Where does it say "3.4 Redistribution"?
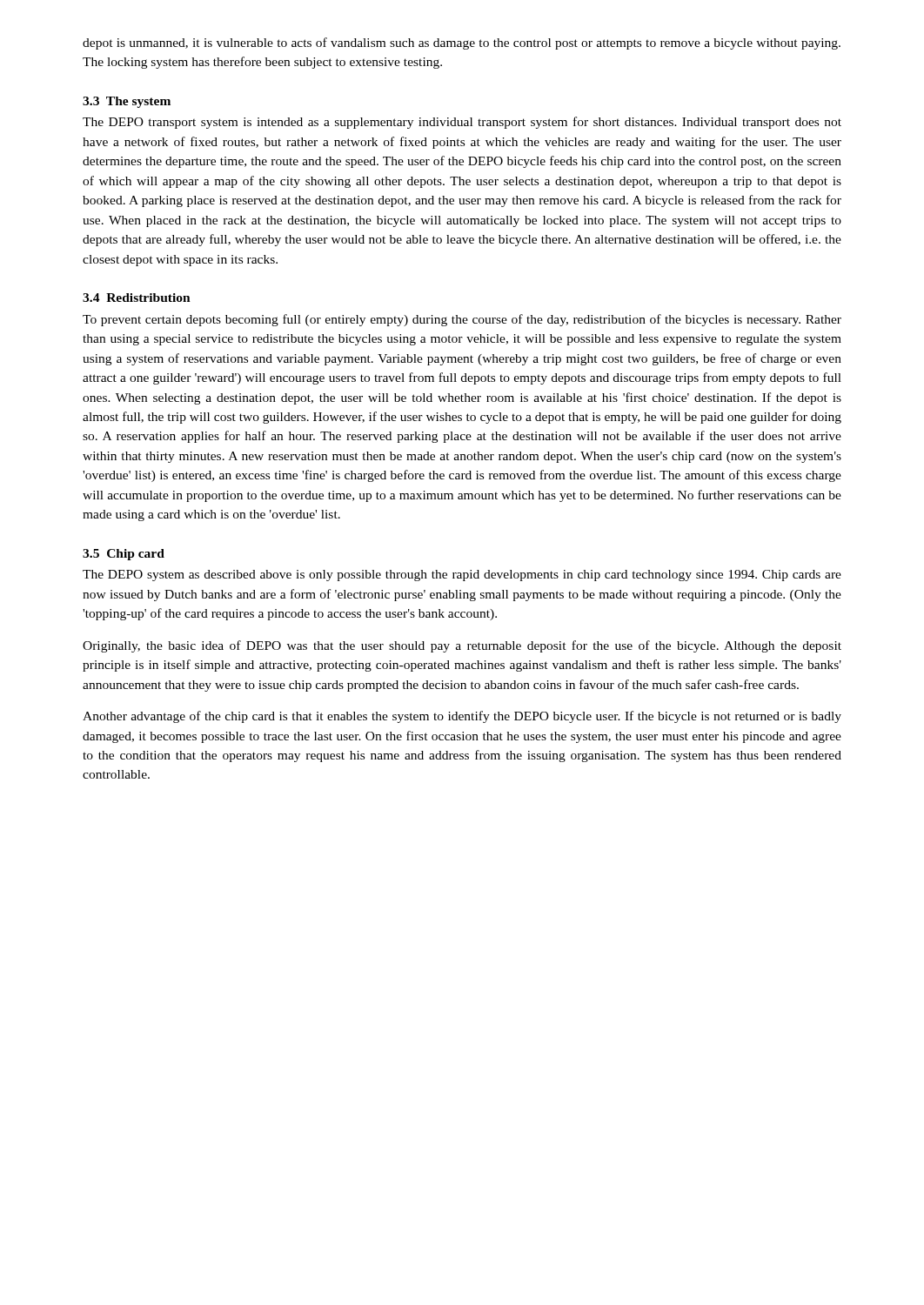Screen dimensions: 1305x924 [x=136, y=297]
